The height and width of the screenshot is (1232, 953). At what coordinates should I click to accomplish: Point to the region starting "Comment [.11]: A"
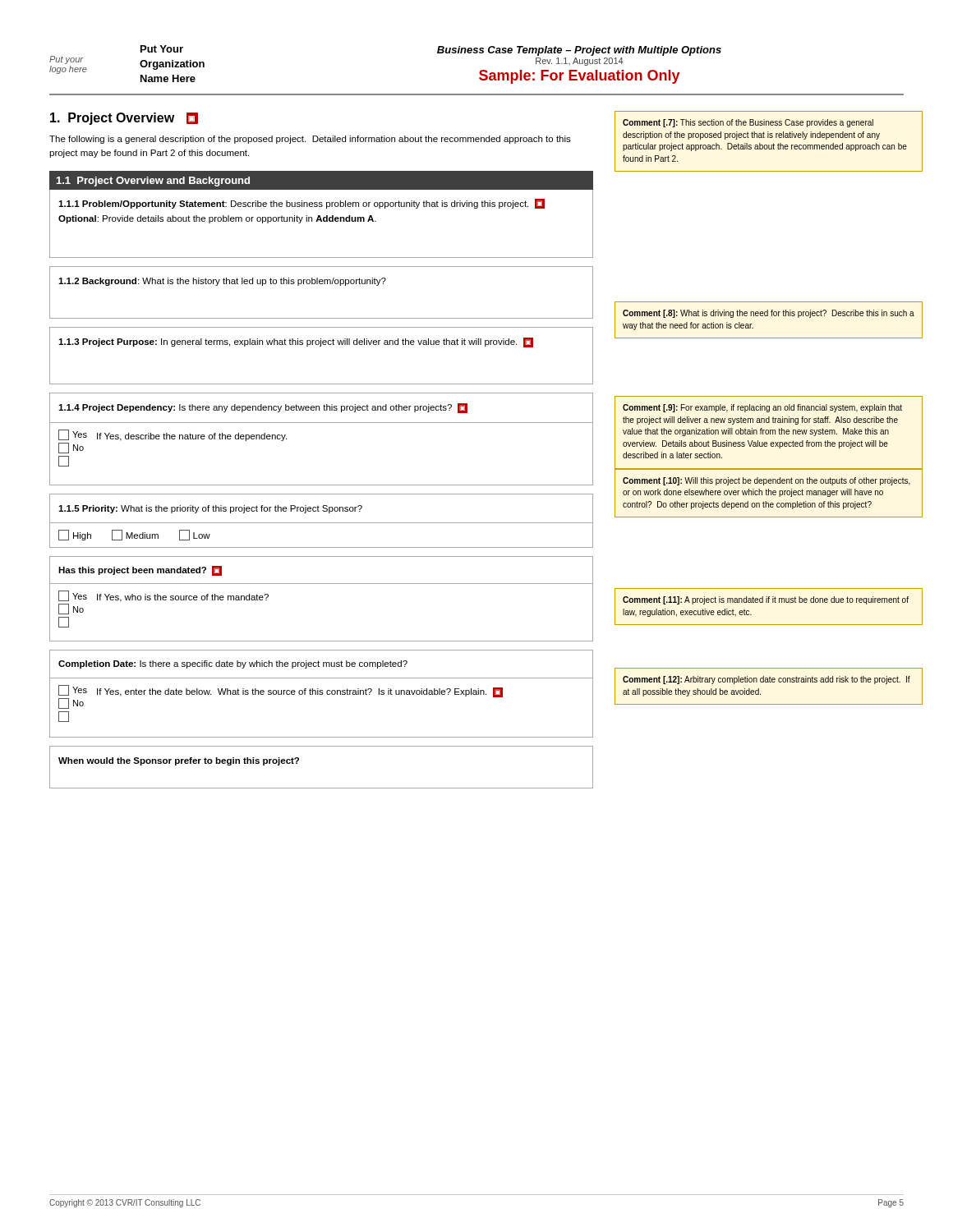click(766, 606)
